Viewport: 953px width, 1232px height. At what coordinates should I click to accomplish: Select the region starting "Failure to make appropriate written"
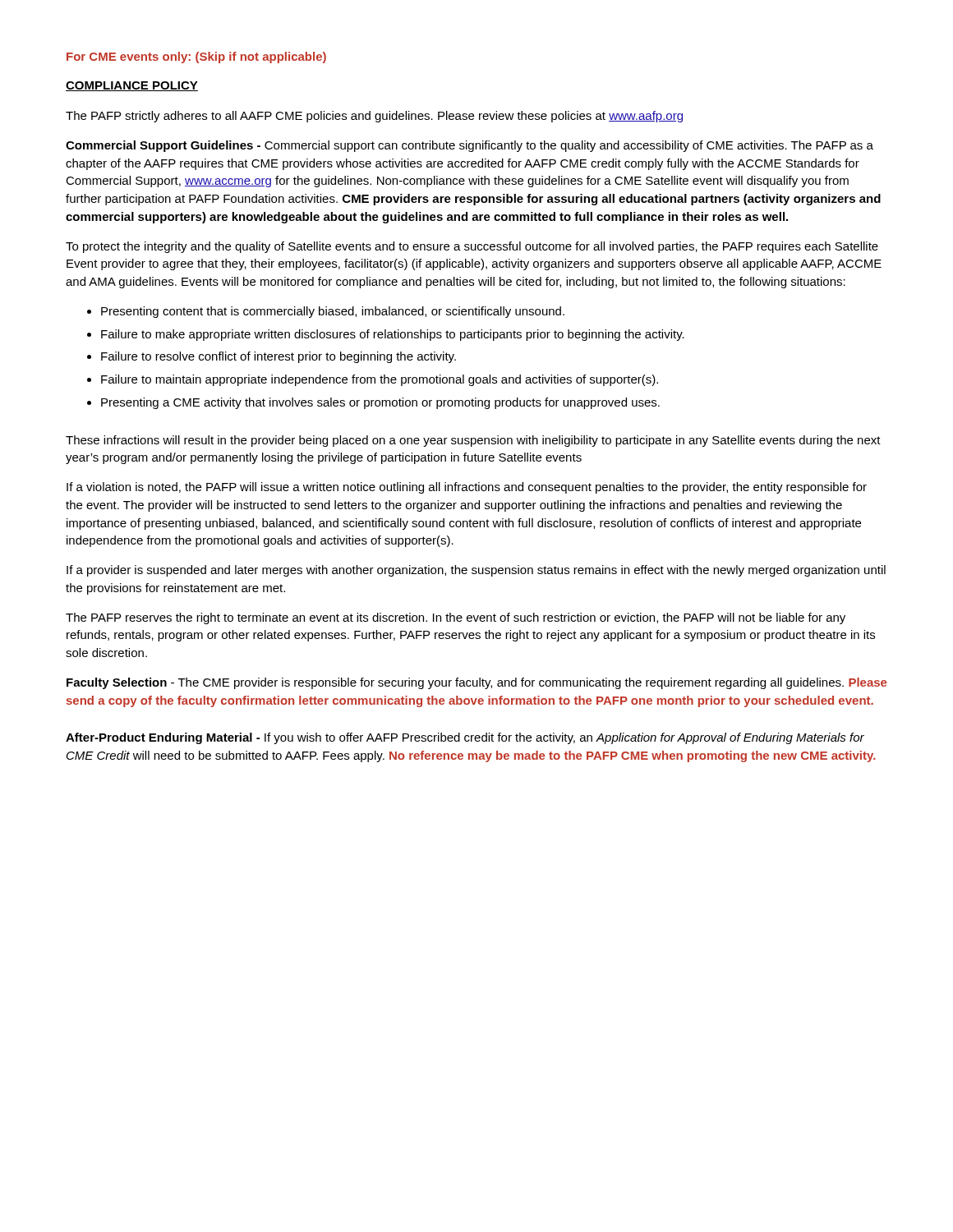coord(485,334)
